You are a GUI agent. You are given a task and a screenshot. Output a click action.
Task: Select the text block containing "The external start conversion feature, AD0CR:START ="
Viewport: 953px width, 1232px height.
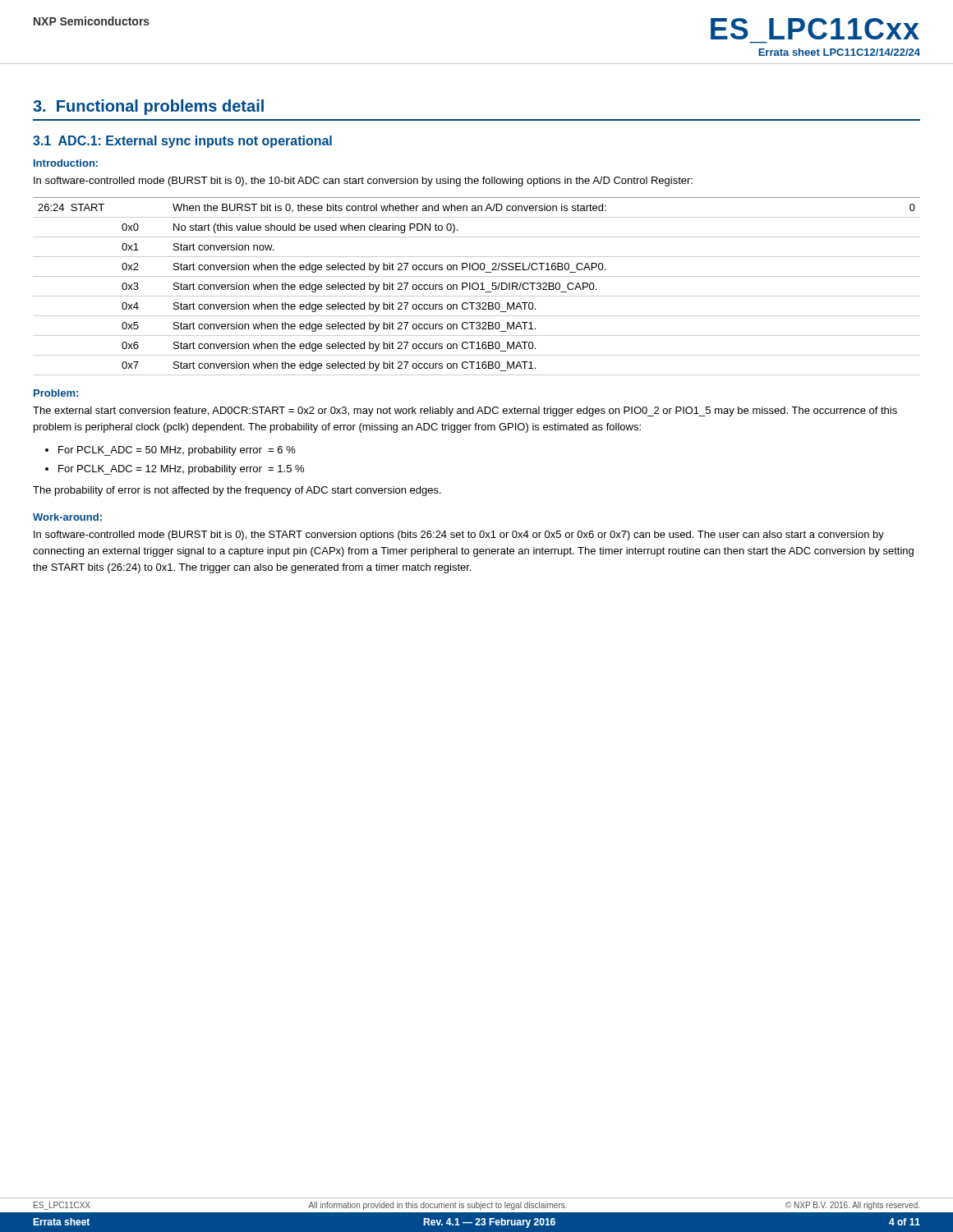[x=465, y=418]
